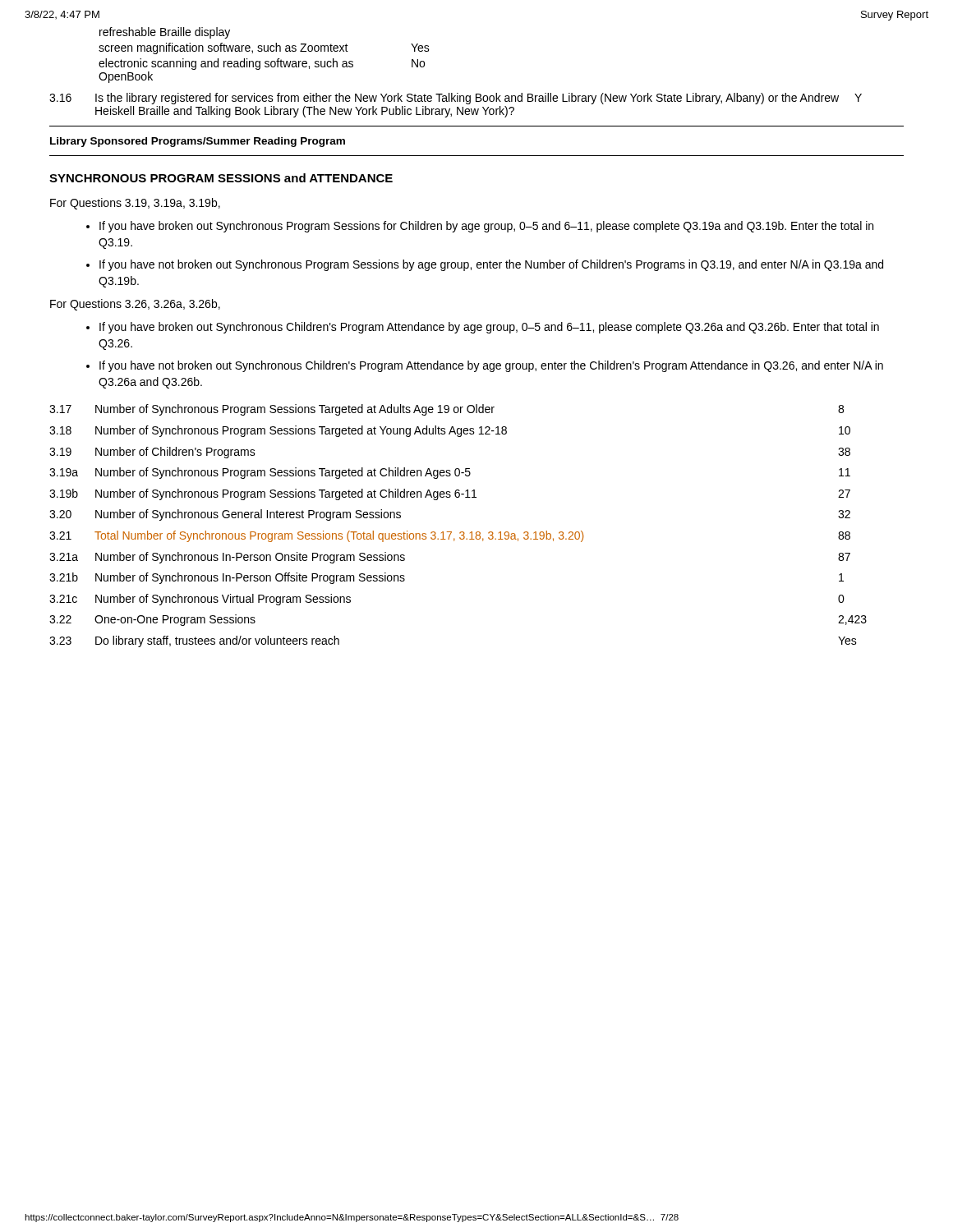Locate the passage starting "If you have broken out Synchronous Program"

click(x=486, y=234)
